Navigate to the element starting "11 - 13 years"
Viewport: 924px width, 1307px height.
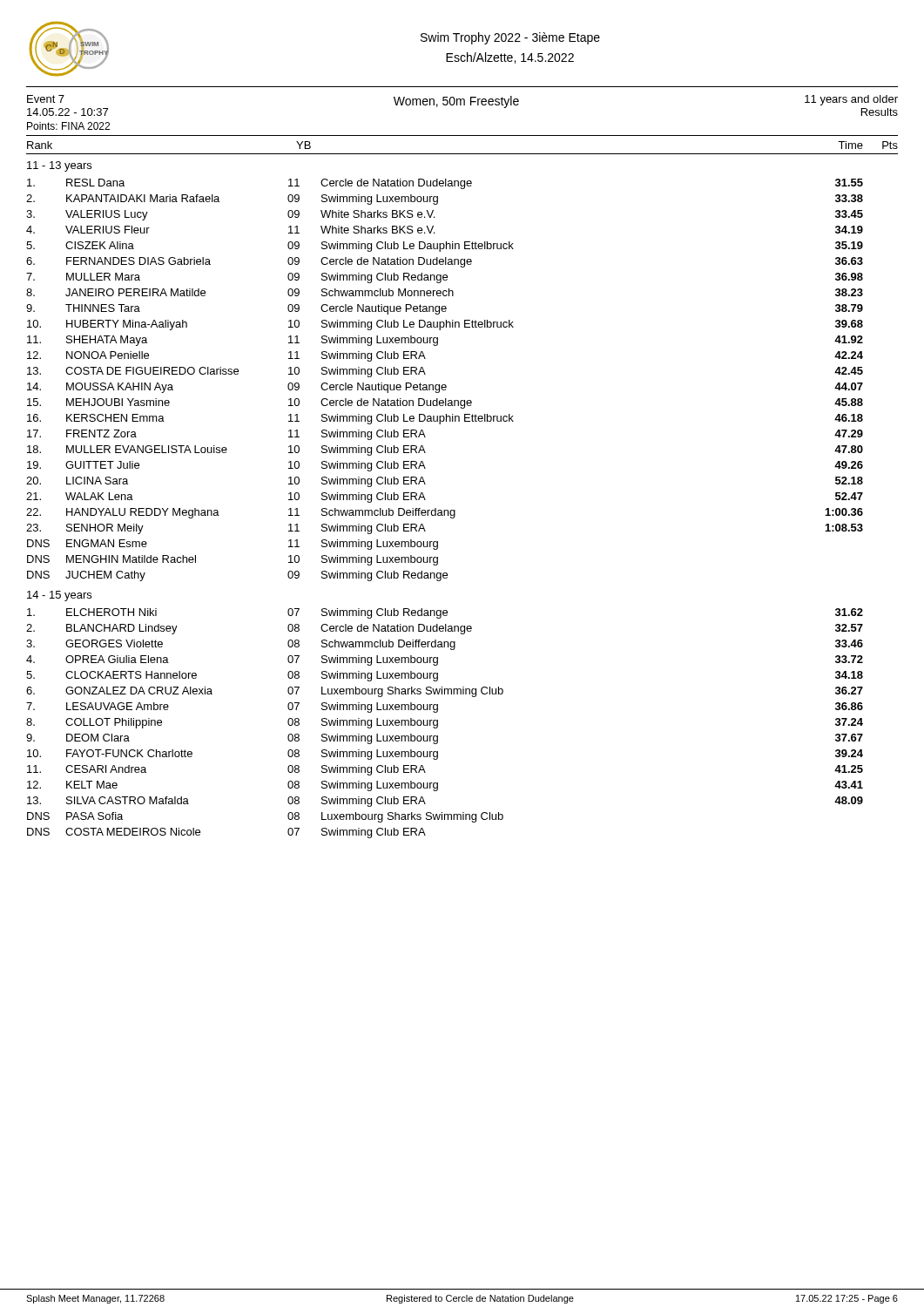[x=59, y=165]
